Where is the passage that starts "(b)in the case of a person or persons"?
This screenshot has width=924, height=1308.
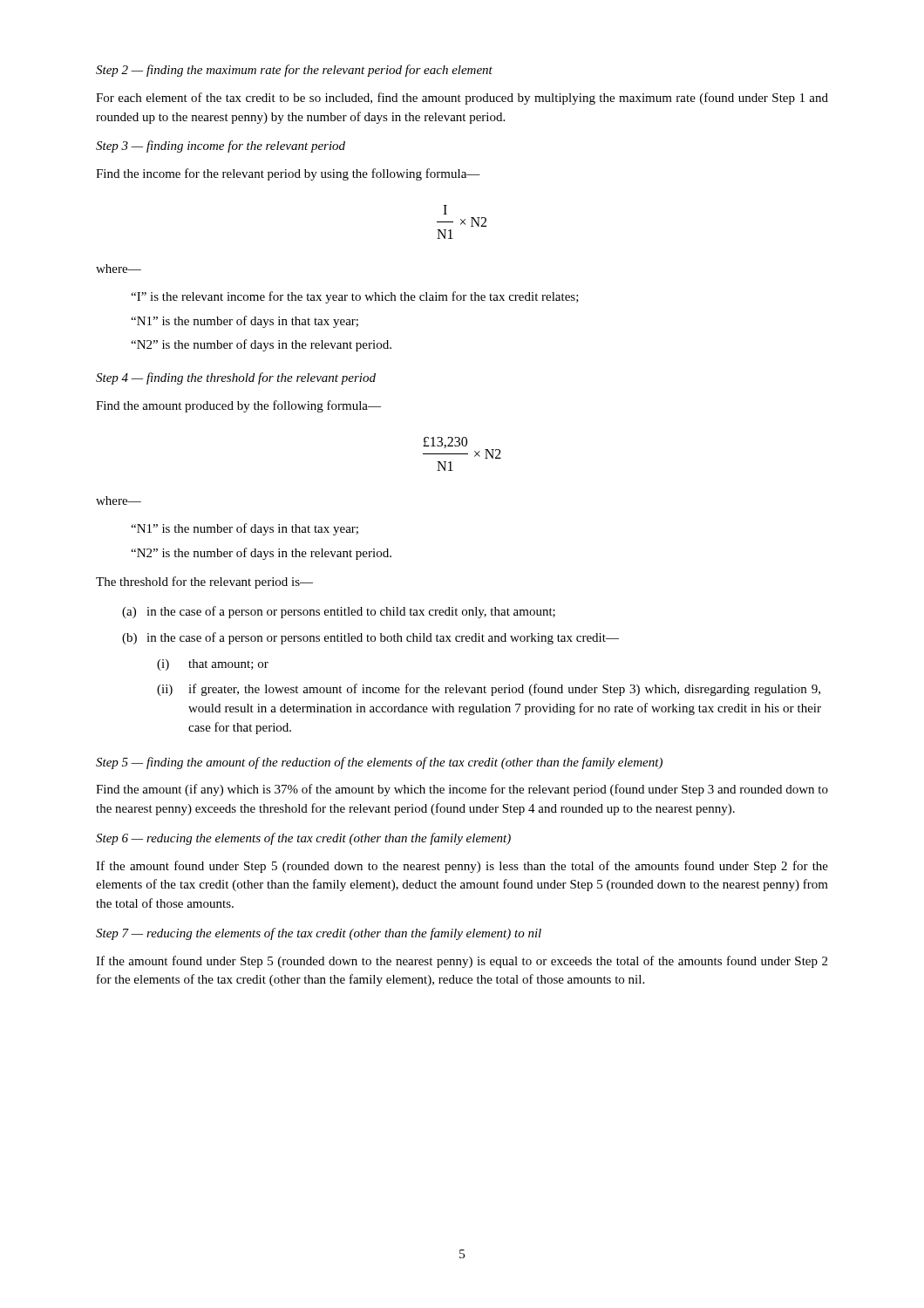click(x=472, y=638)
